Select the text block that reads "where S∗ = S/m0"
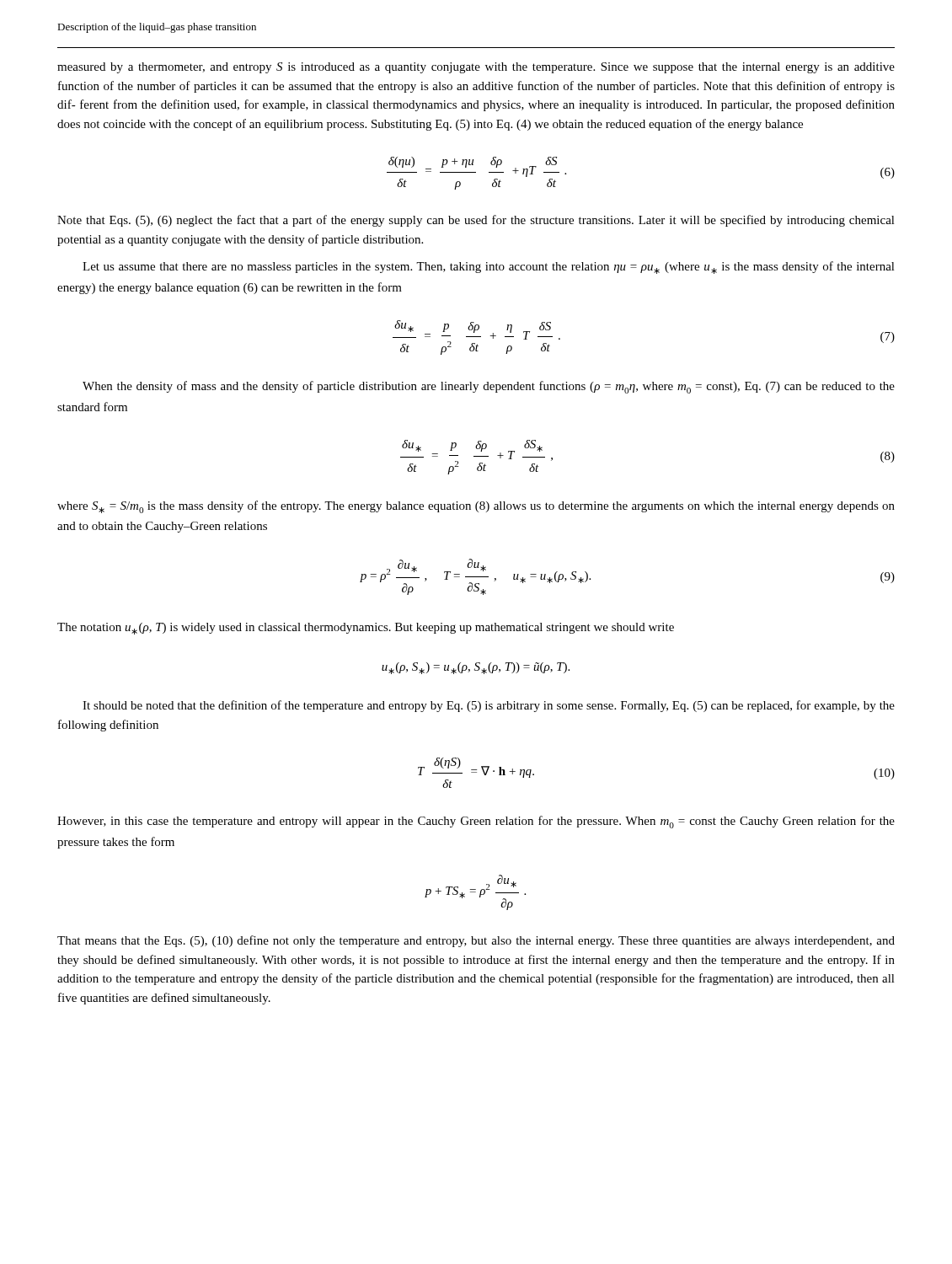This screenshot has height=1264, width=952. pyautogui.click(x=476, y=516)
